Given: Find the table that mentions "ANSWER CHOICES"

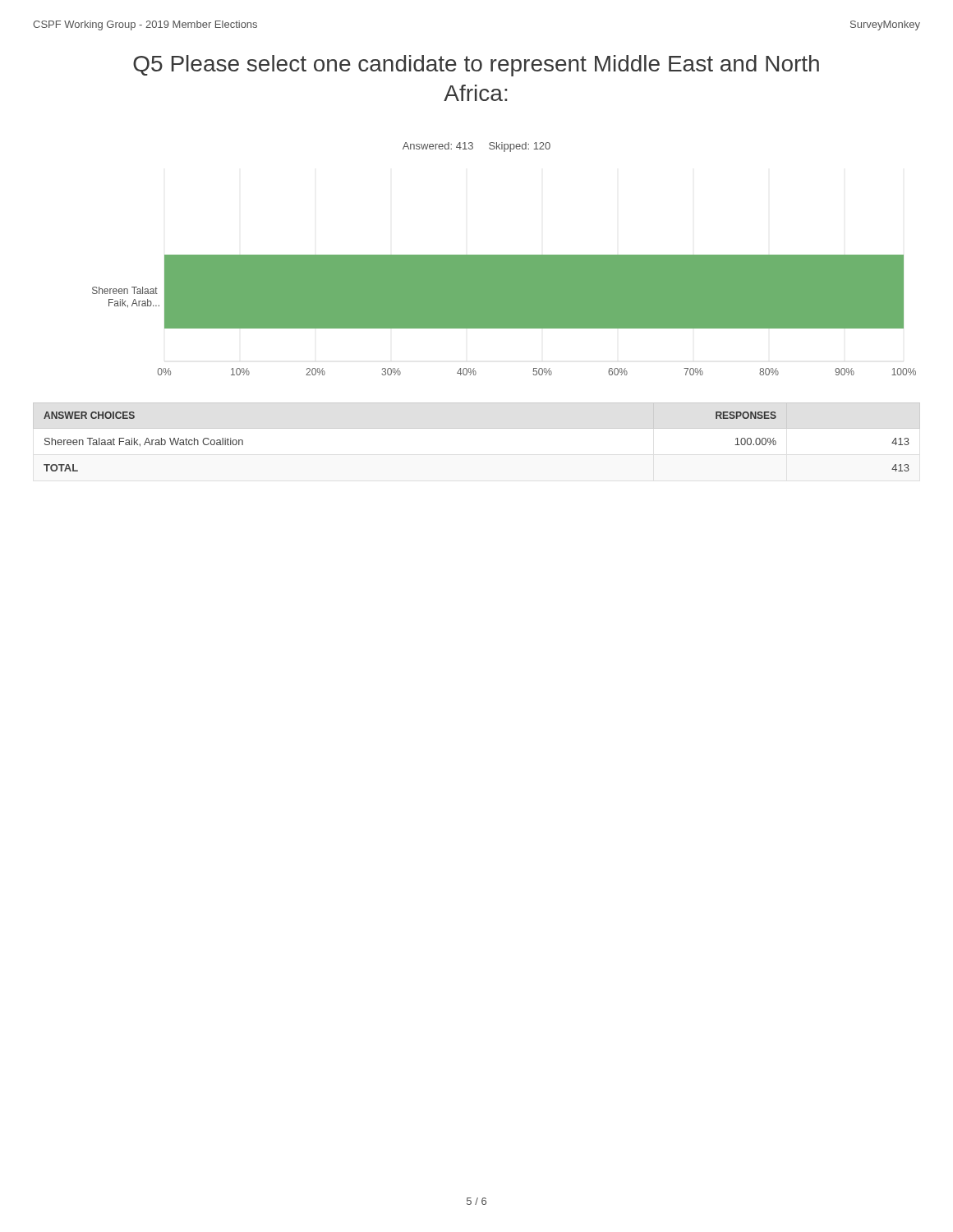Looking at the screenshot, I should tap(476, 442).
